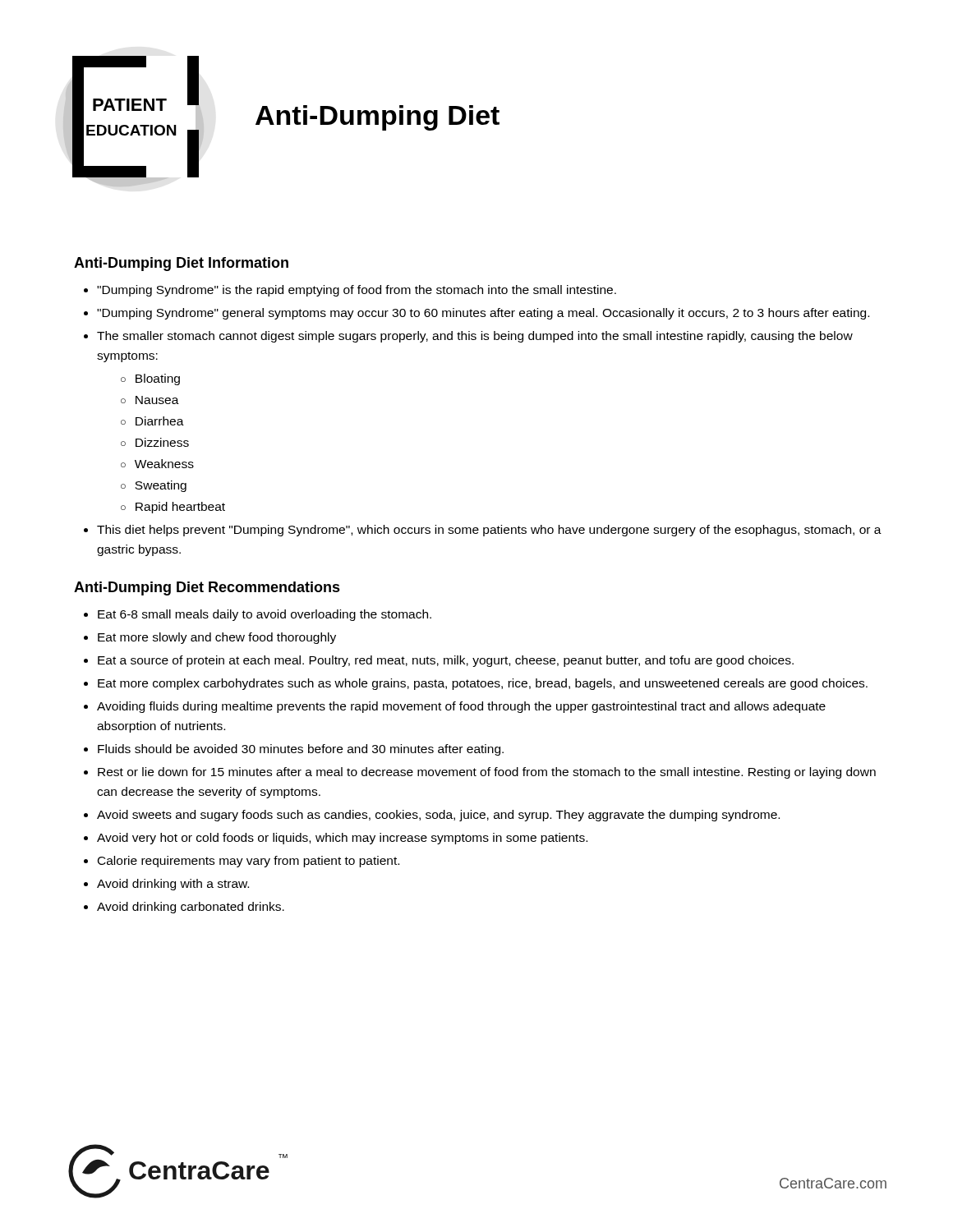Locate the passage starting "Calorie requirements may vary from patient"
The width and height of the screenshot is (953, 1232).
[x=249, y=861]
